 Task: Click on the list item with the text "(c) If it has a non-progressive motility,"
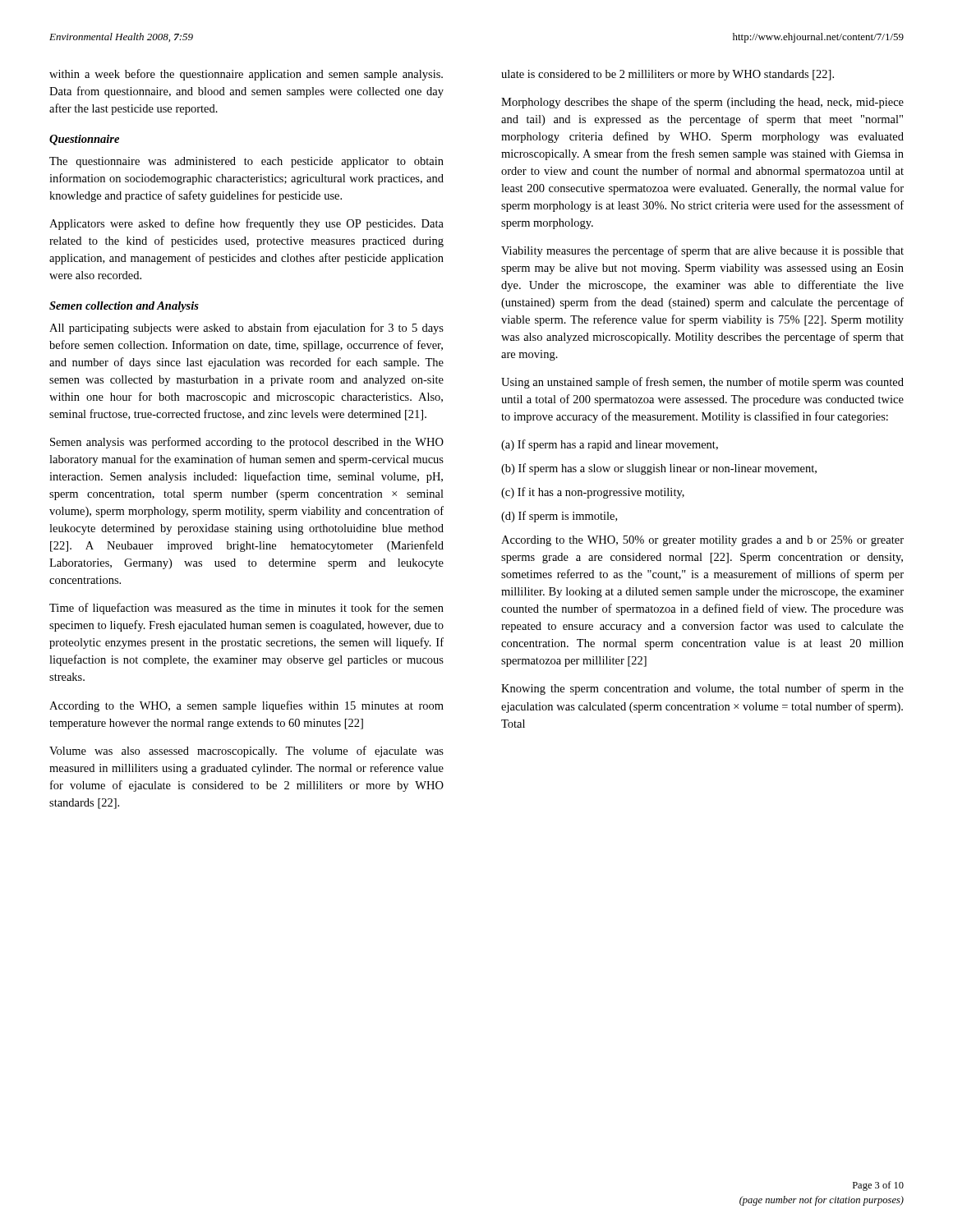click(593, 492)
